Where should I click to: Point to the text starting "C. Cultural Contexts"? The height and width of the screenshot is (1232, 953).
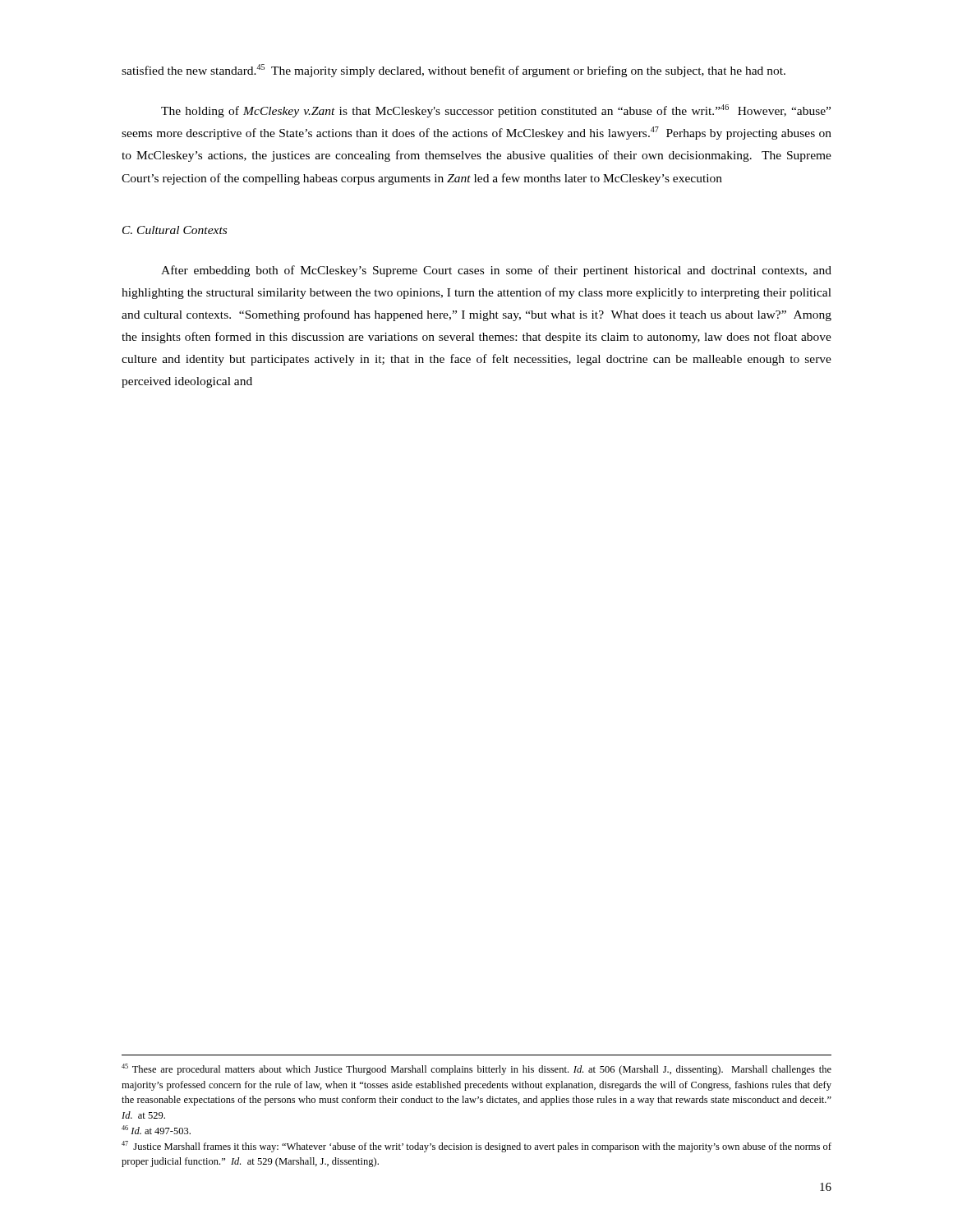(x=174, y=229)
